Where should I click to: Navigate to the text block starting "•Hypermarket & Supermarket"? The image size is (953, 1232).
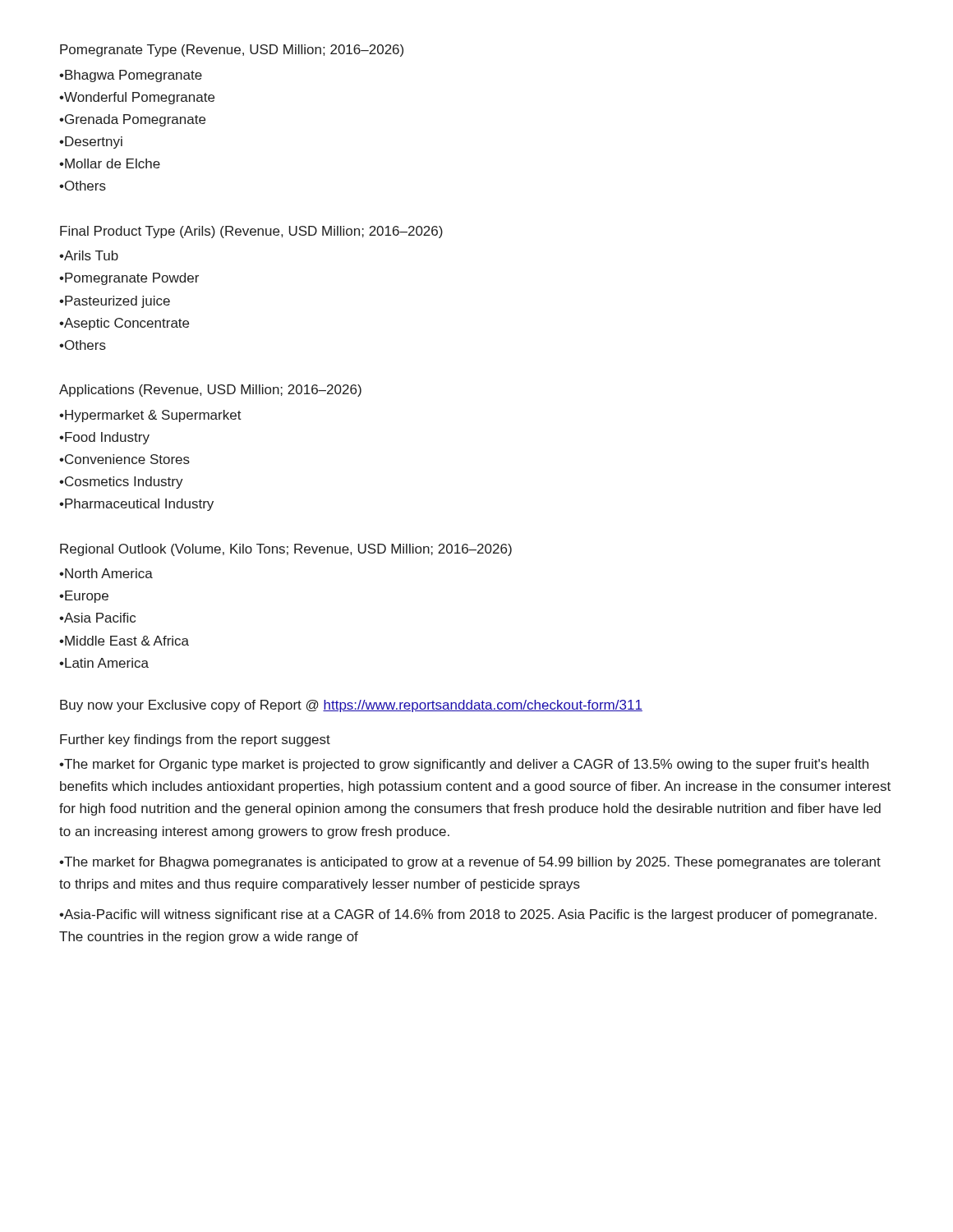pos(150,415)
